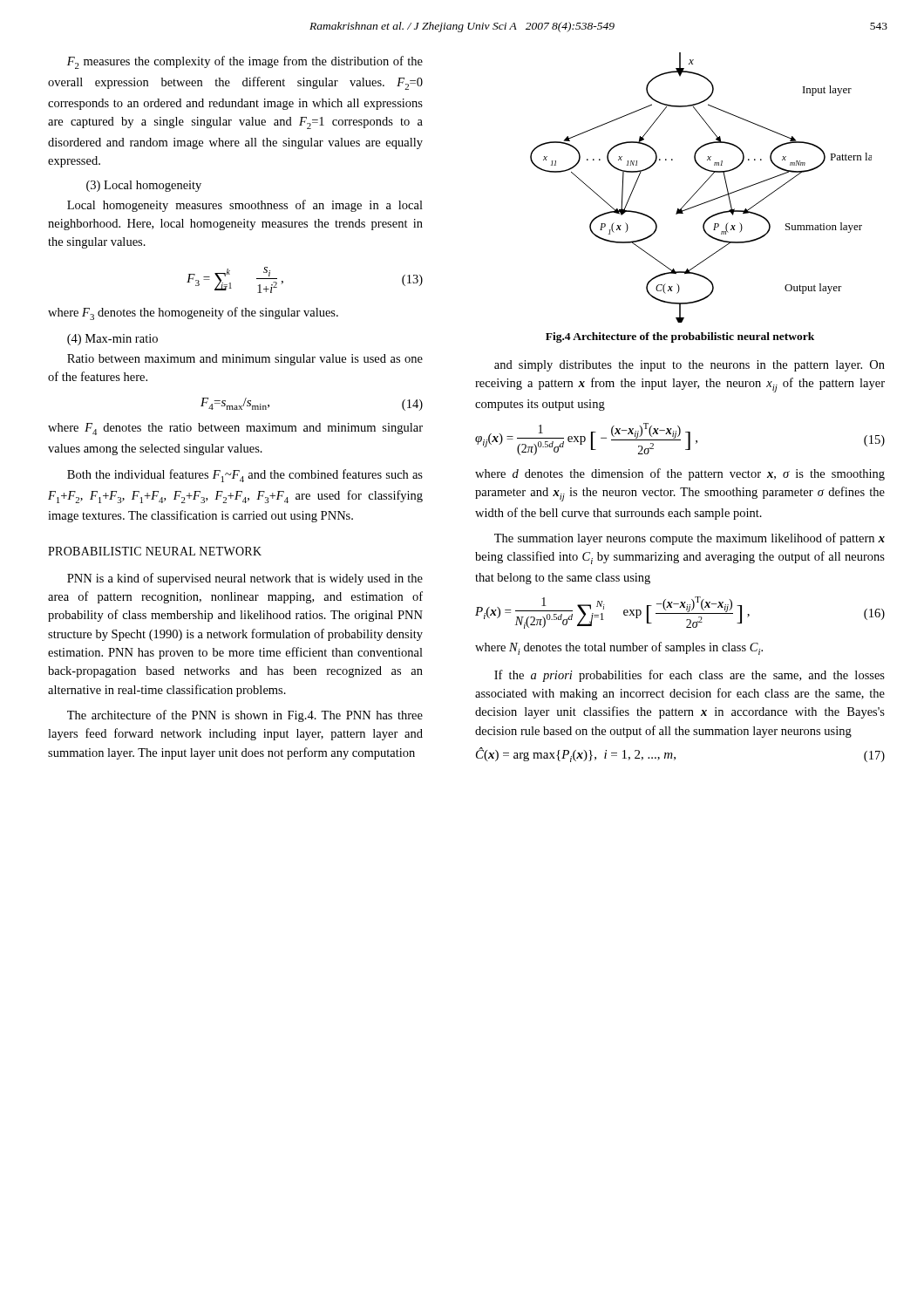
Task: Find the block on this page that starts "Local homogeneity measures"
Action: [235, 224]
